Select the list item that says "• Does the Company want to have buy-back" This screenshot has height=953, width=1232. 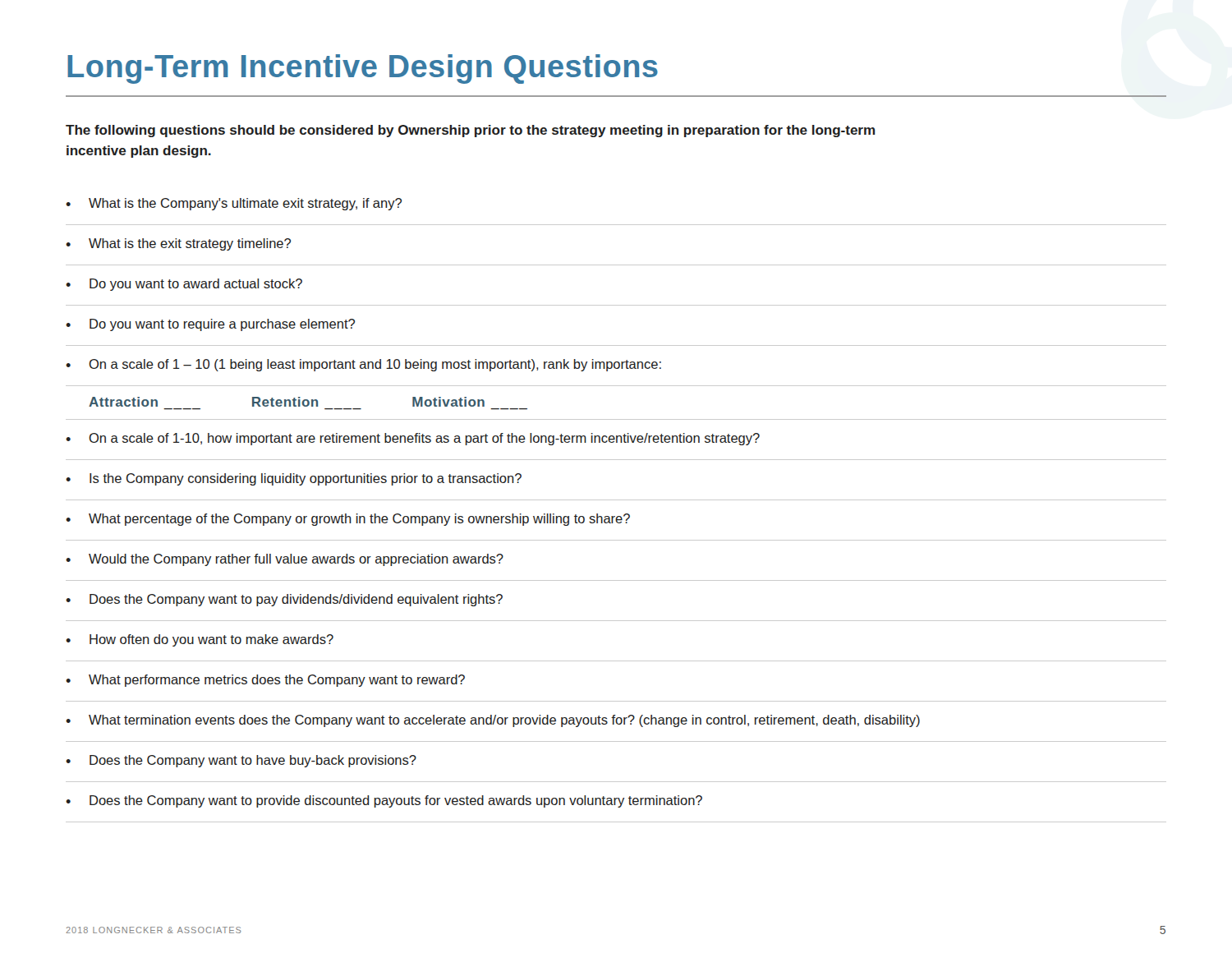pos(241,761)
